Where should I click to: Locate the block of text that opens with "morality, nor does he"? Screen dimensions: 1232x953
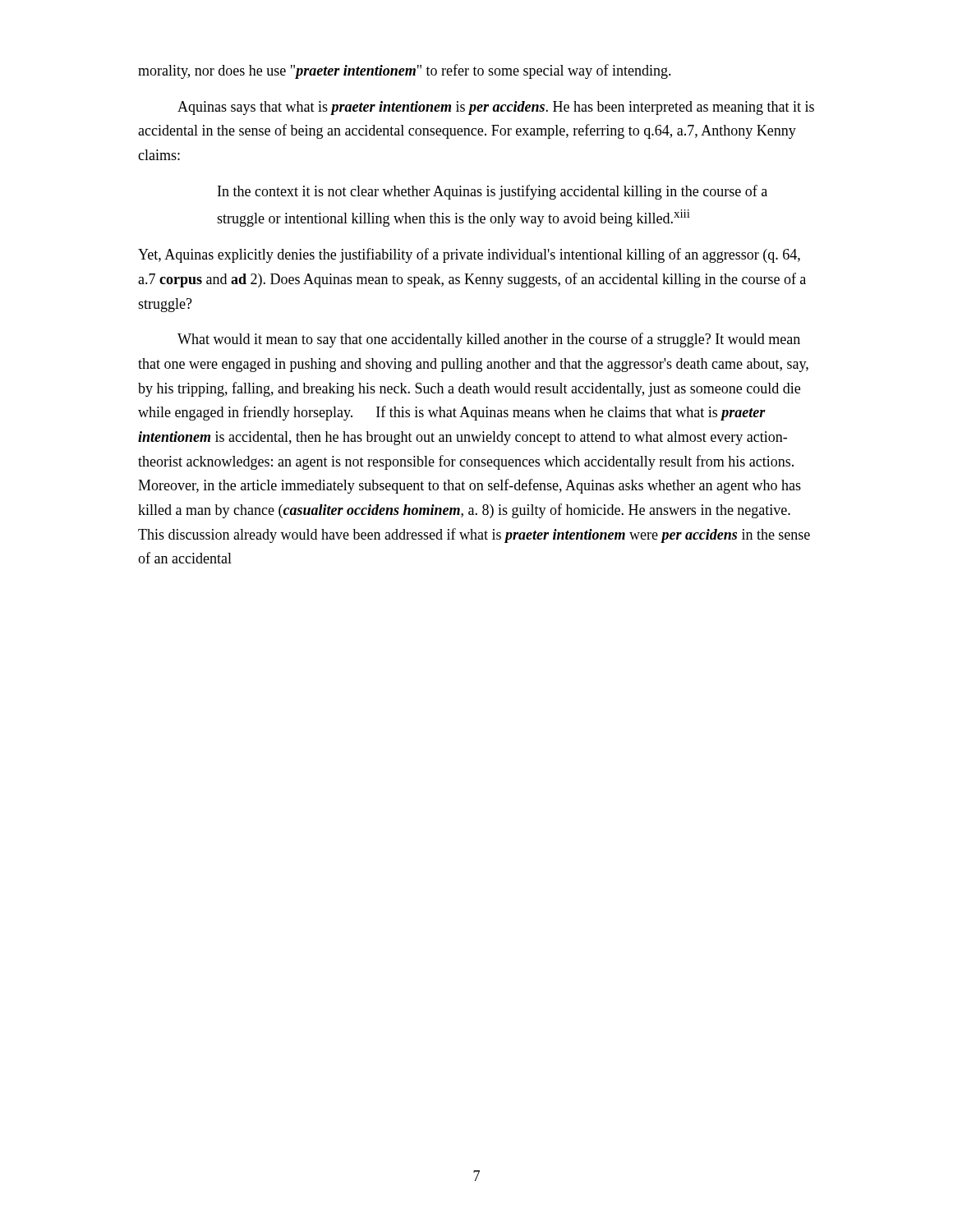[405, 71]
